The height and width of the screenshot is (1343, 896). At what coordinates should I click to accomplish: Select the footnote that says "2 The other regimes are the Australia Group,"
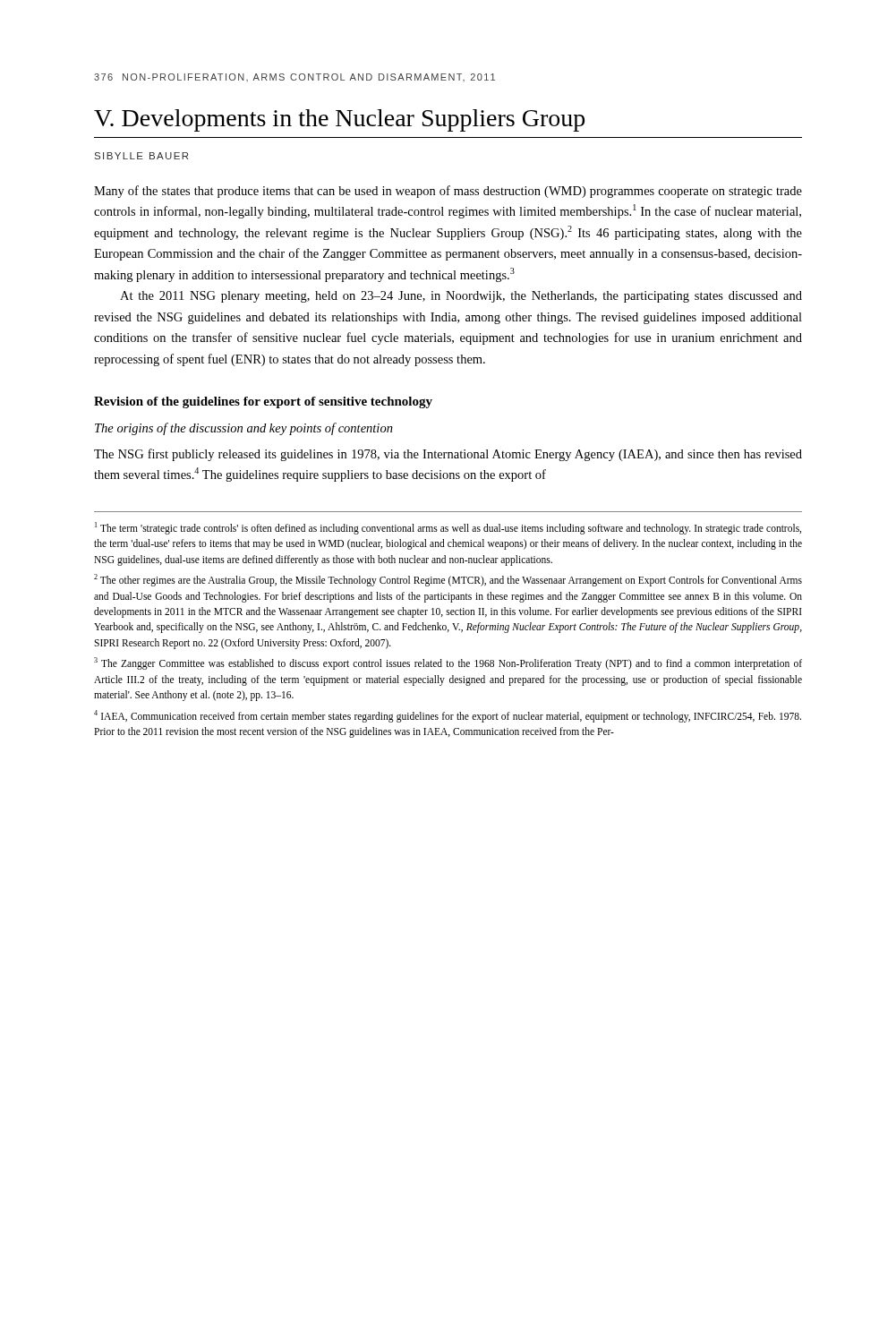pos(448,611)
